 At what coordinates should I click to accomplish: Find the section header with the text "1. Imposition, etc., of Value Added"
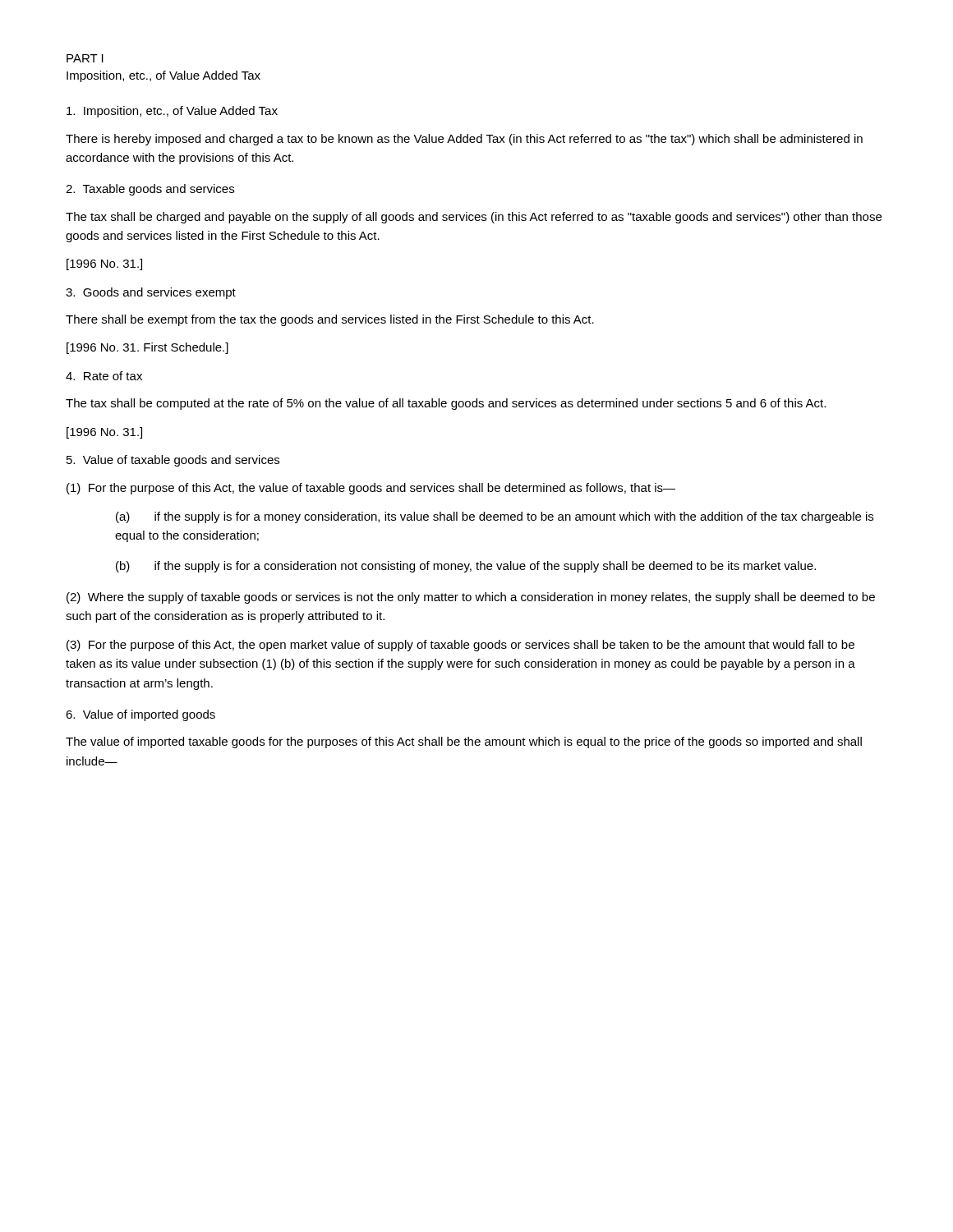pyautogui.click(x=172, y=110)
